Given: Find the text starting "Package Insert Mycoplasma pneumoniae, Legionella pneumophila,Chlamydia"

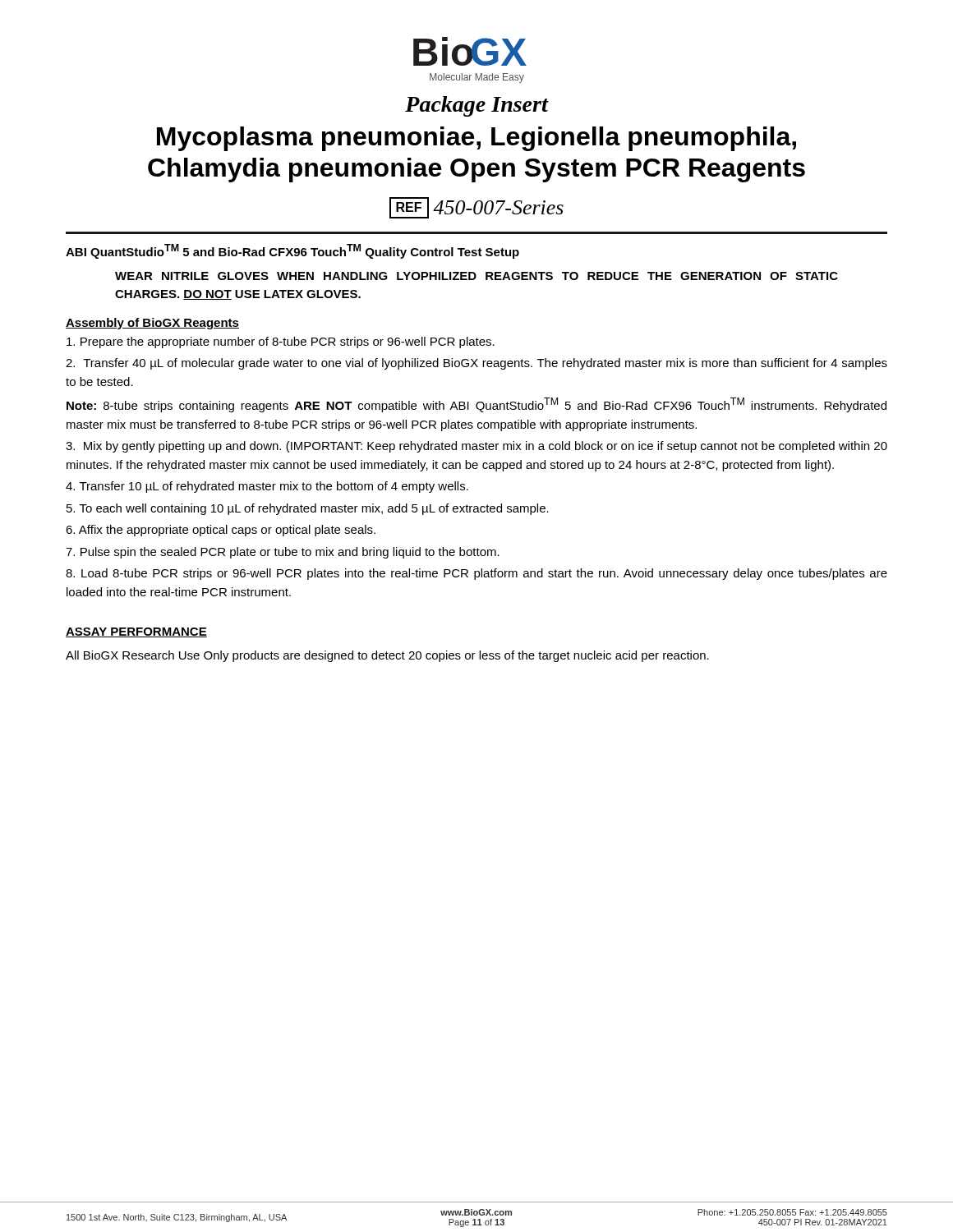Looking at the screenshot, I should coord(476,137).
